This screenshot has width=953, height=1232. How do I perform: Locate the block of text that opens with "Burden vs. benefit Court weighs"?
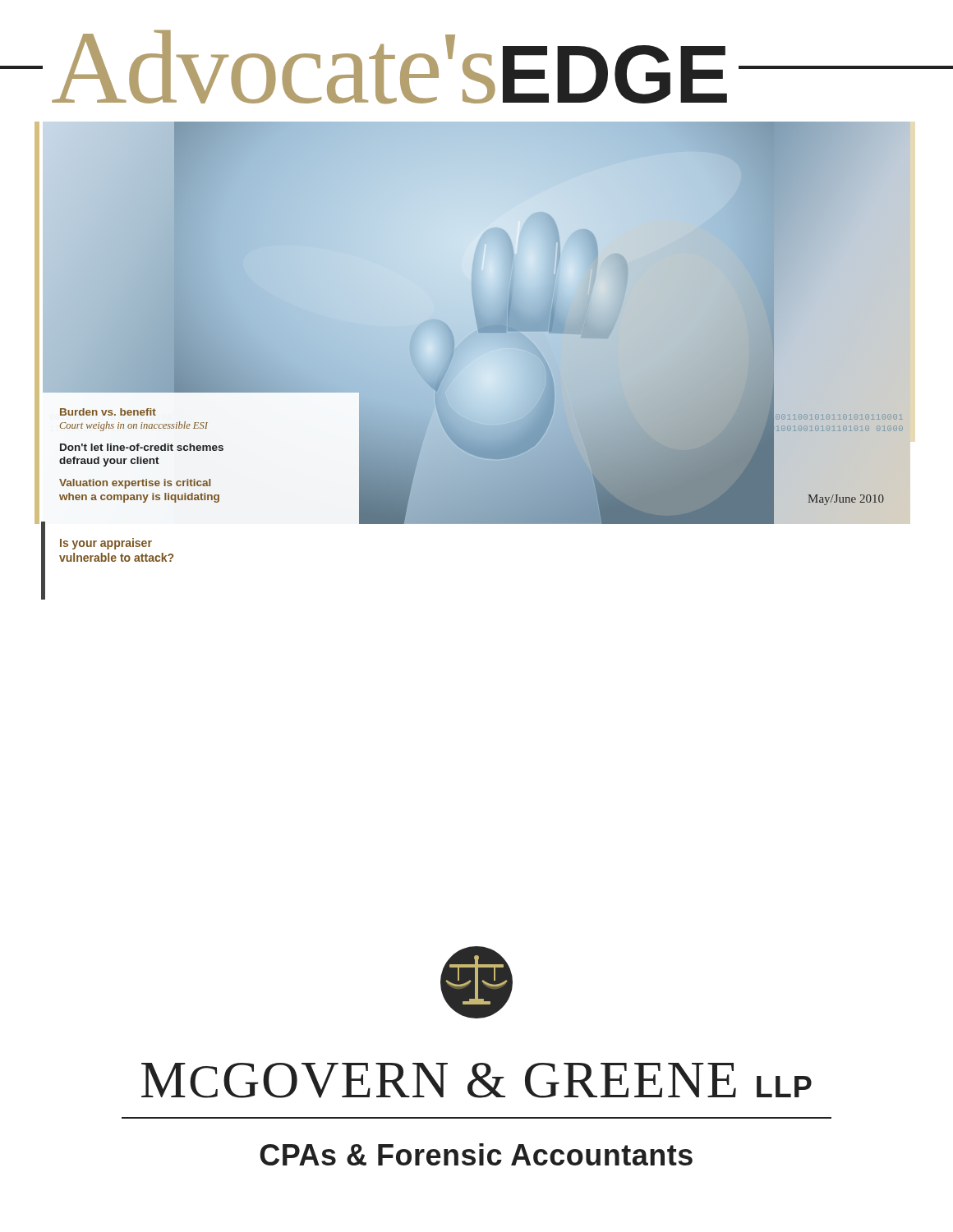tap(202, 419)
